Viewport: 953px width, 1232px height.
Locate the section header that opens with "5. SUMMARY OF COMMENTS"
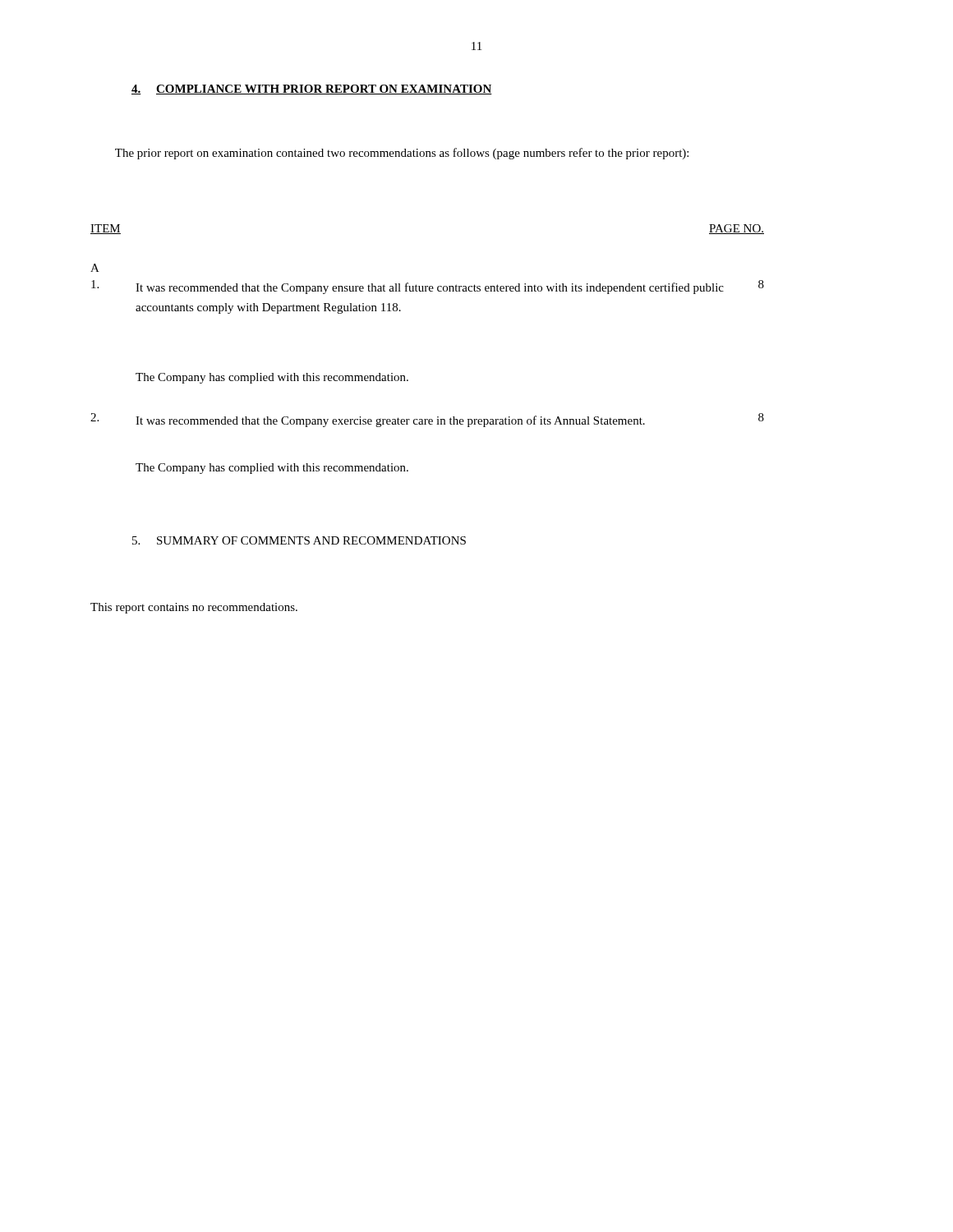tap(299, 540)
